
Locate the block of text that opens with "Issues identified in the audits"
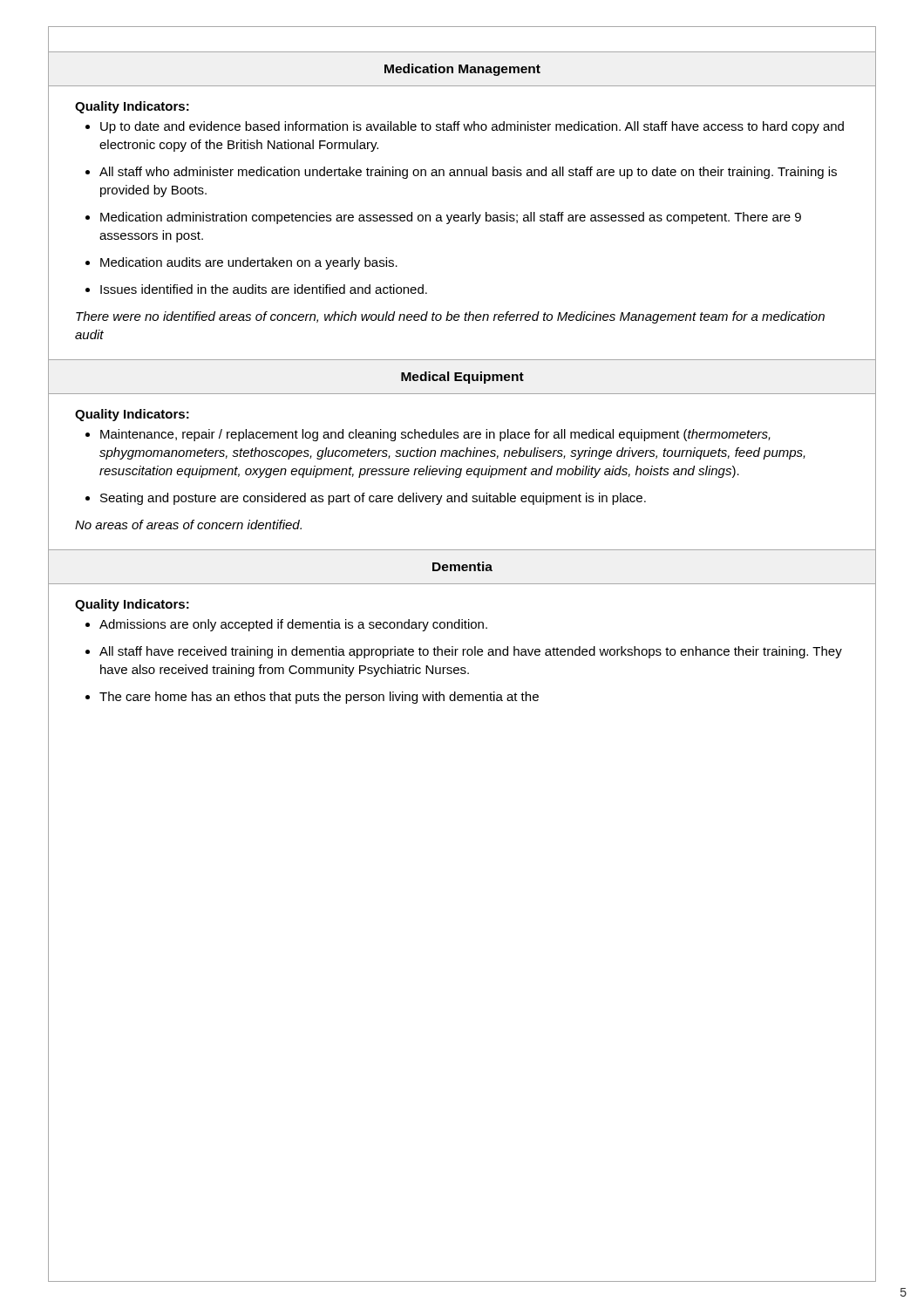(x=264, y=289)
